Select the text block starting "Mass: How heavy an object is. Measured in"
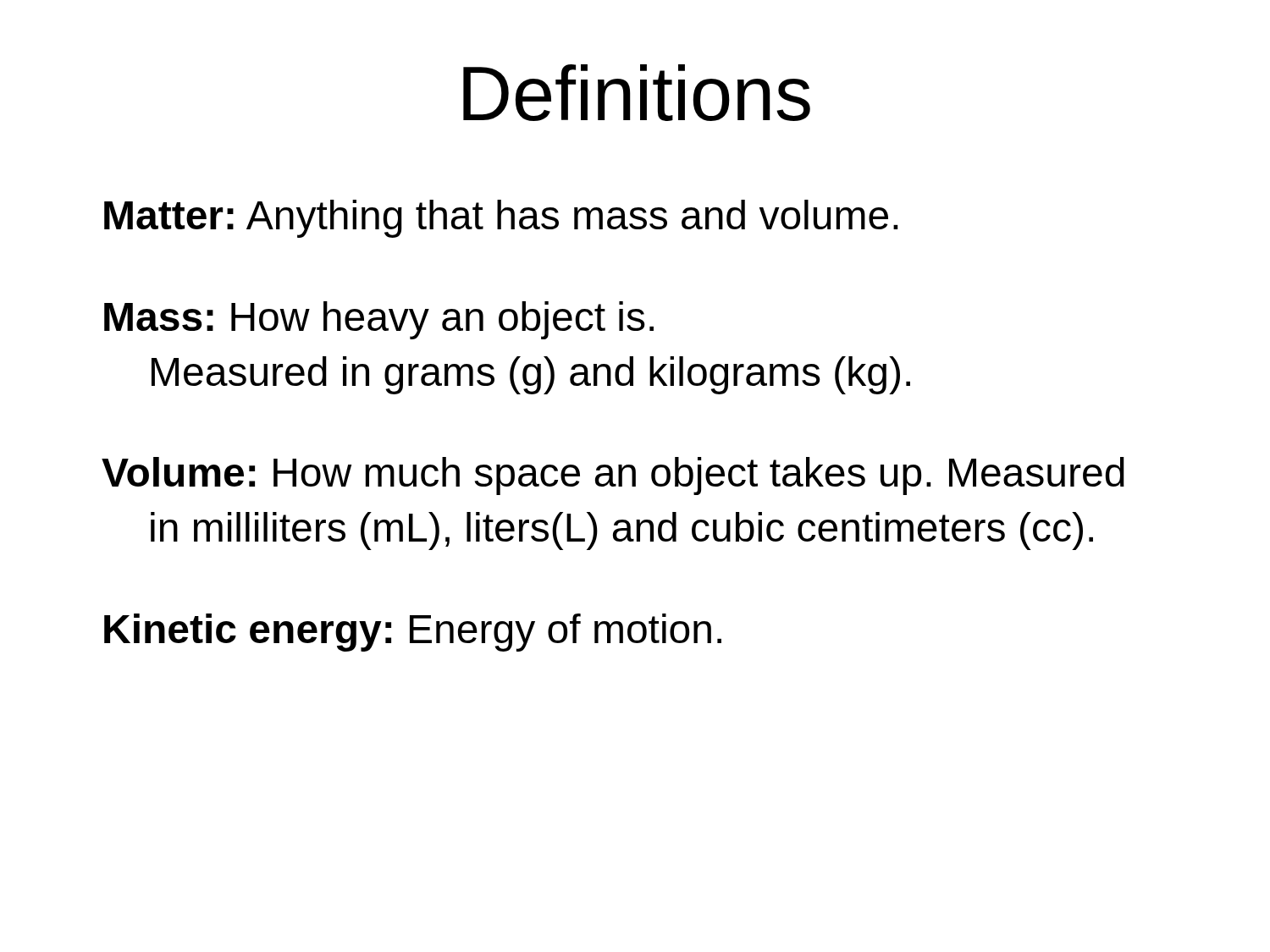Image resolution: width=1270 pixels, height=952 pixels. 635,345
